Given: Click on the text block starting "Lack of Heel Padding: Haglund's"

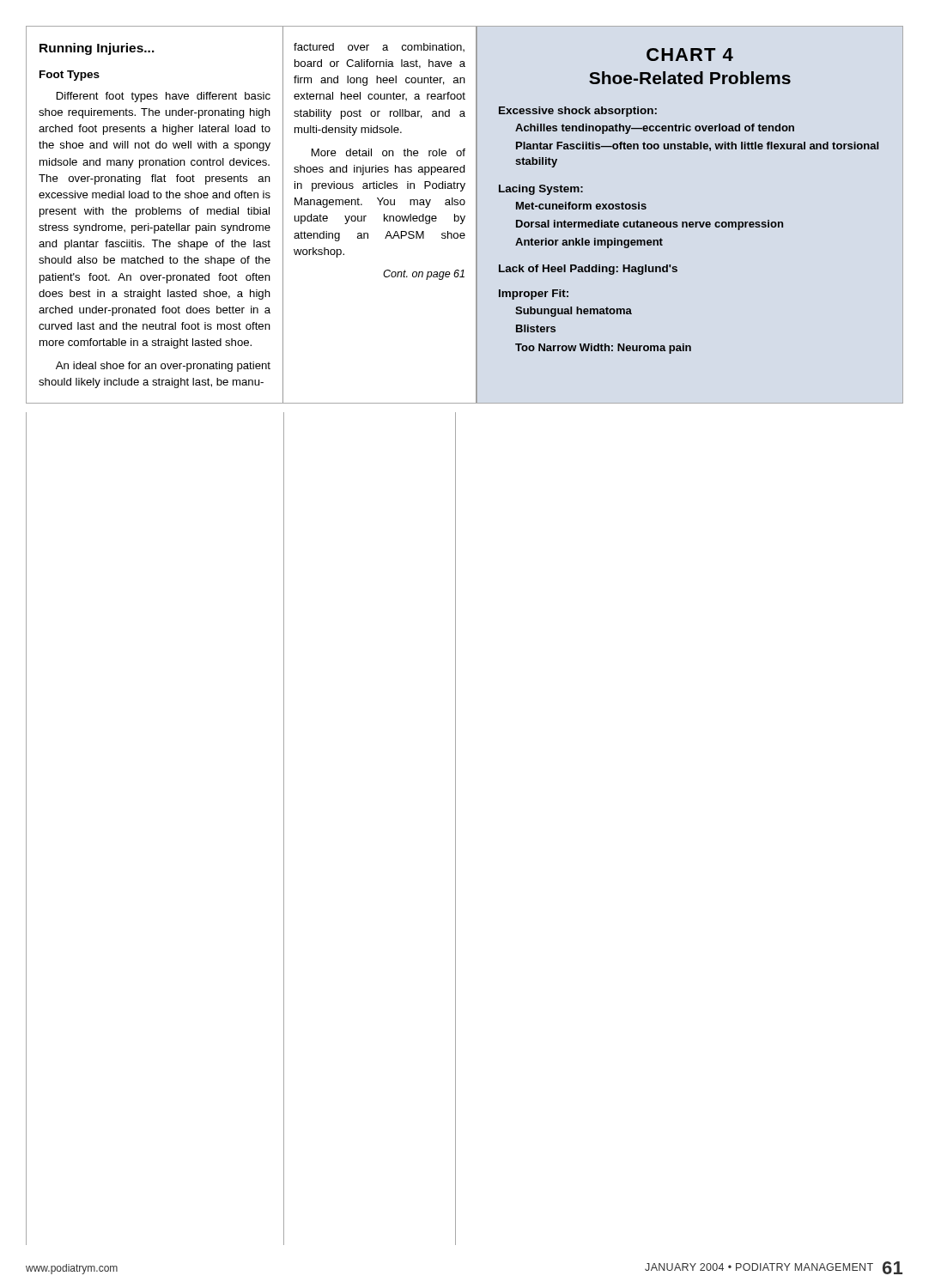Looking at the screenshot, I should (x=588, y=268).
